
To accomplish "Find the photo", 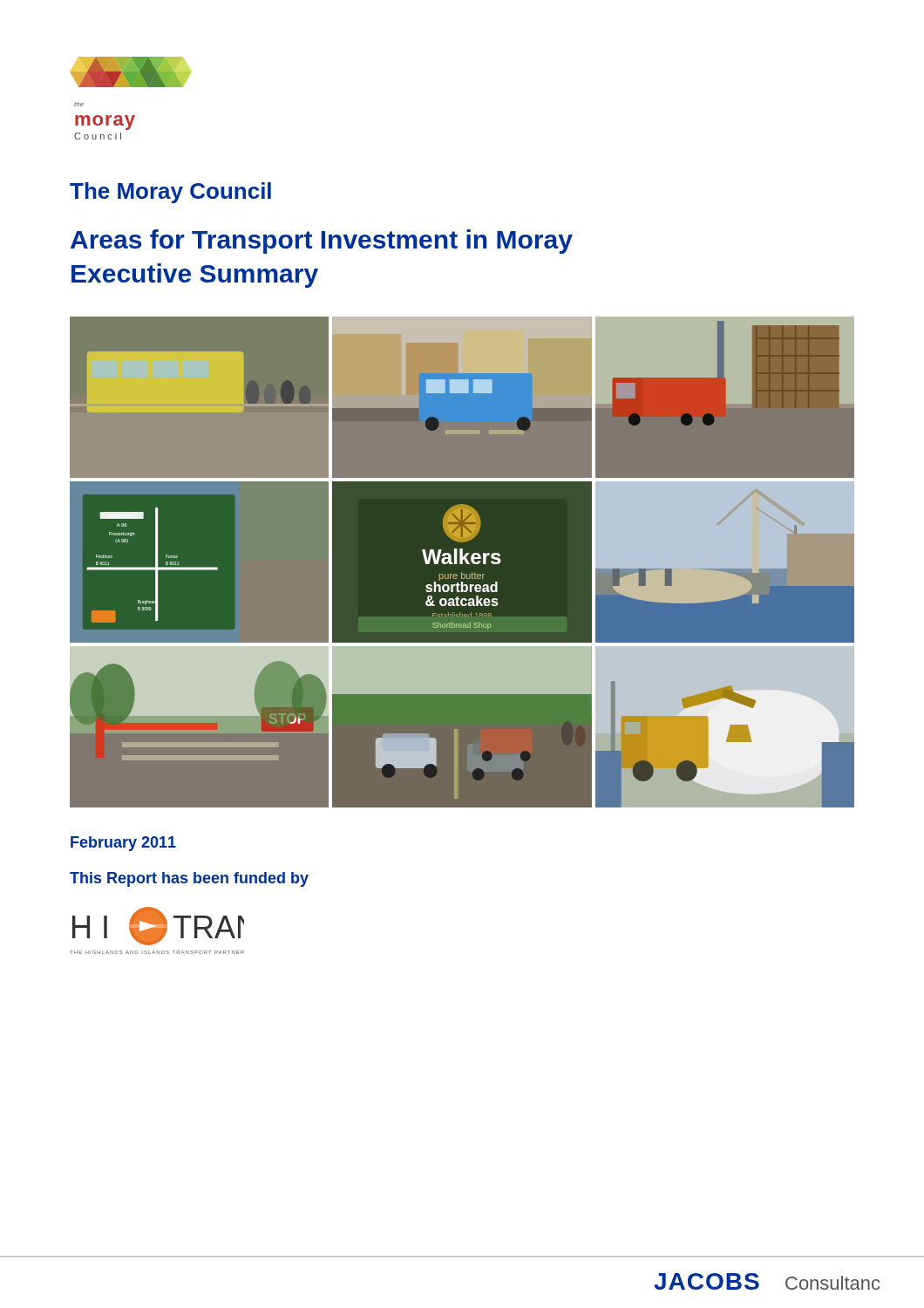I will (462, 562).
